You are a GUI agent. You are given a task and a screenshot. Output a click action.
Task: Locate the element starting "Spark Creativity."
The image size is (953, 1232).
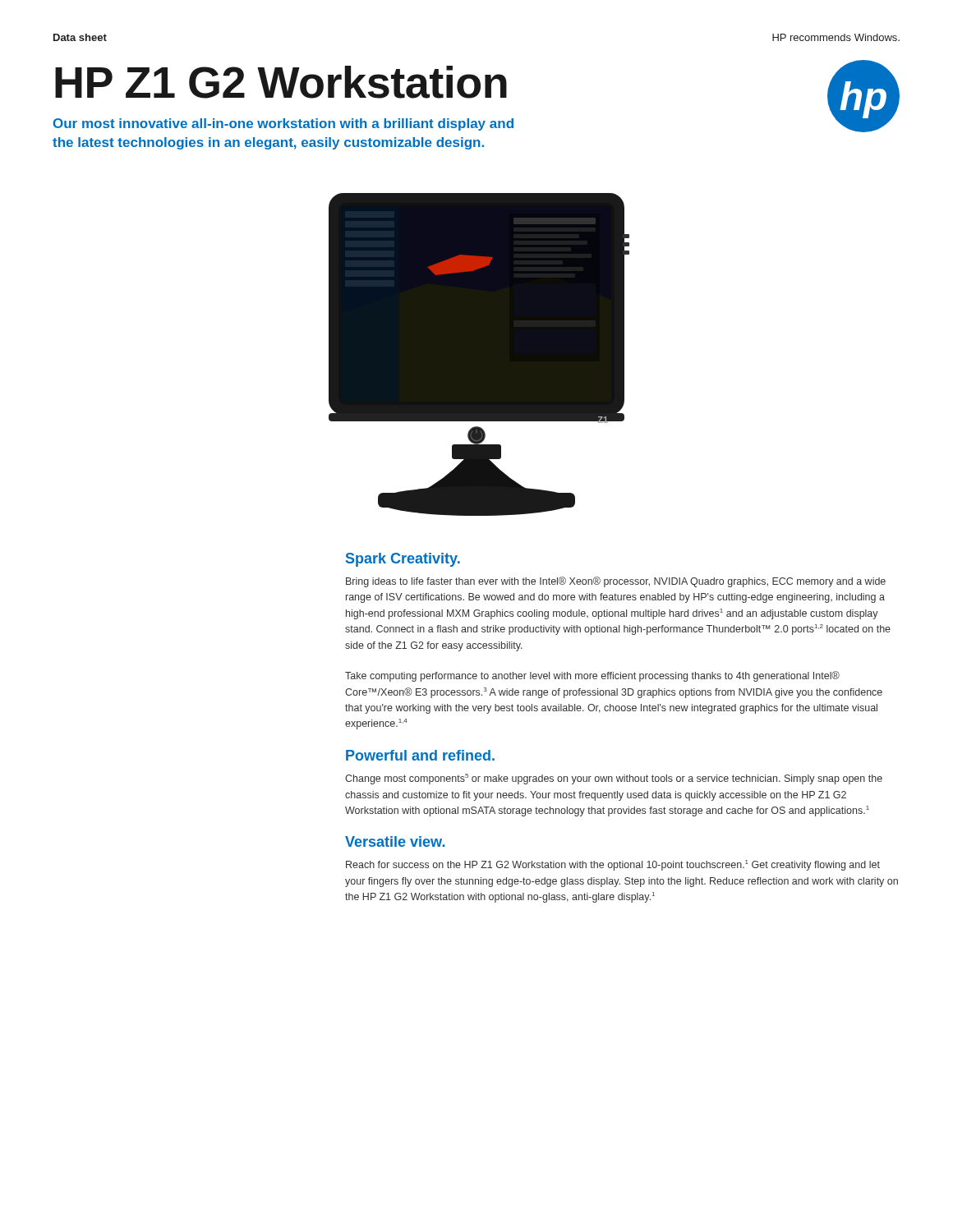[x=403, y=559]
